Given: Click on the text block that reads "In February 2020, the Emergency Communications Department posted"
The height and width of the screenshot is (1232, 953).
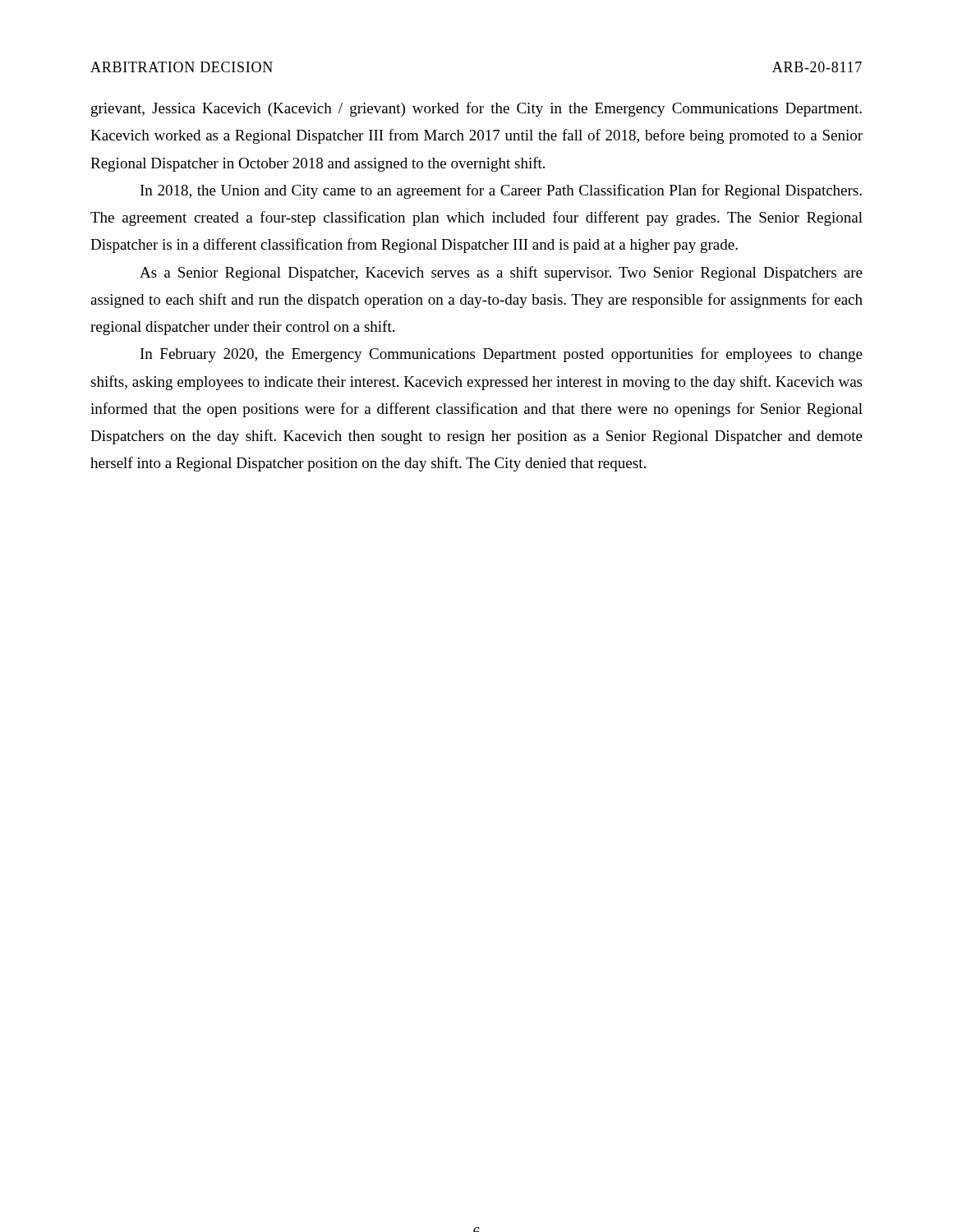Looking at the screenshot, I should [x=476, y=408].
